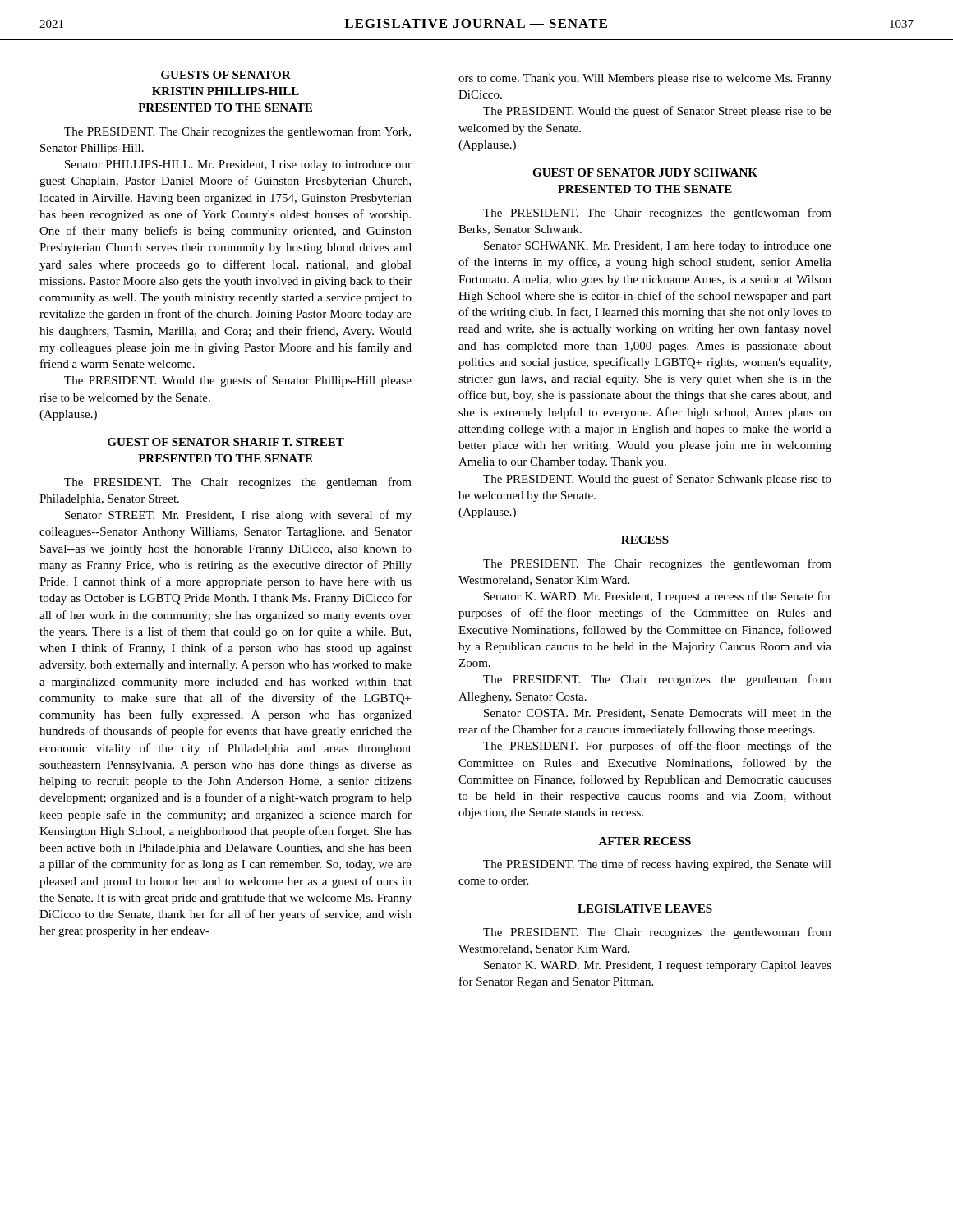Point to the block starting "GUEST OF SENATOR JUDY SCHWANKPRESENTED TO THE SENATE"
This screenshot has height=1232, width=953.
pyautogui.click(x=645, y=181)
